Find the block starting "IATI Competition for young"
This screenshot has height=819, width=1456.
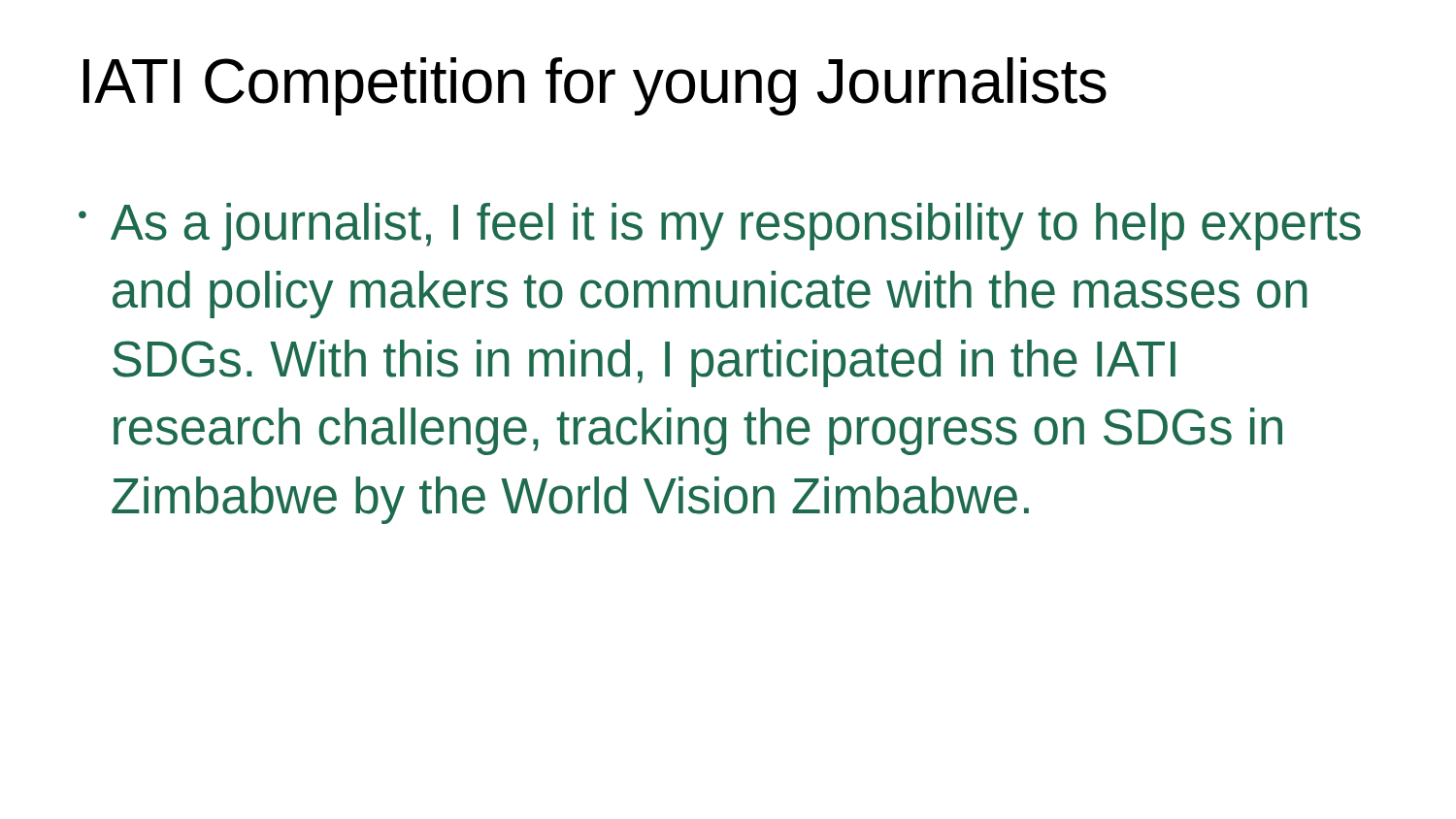(593, 82)
